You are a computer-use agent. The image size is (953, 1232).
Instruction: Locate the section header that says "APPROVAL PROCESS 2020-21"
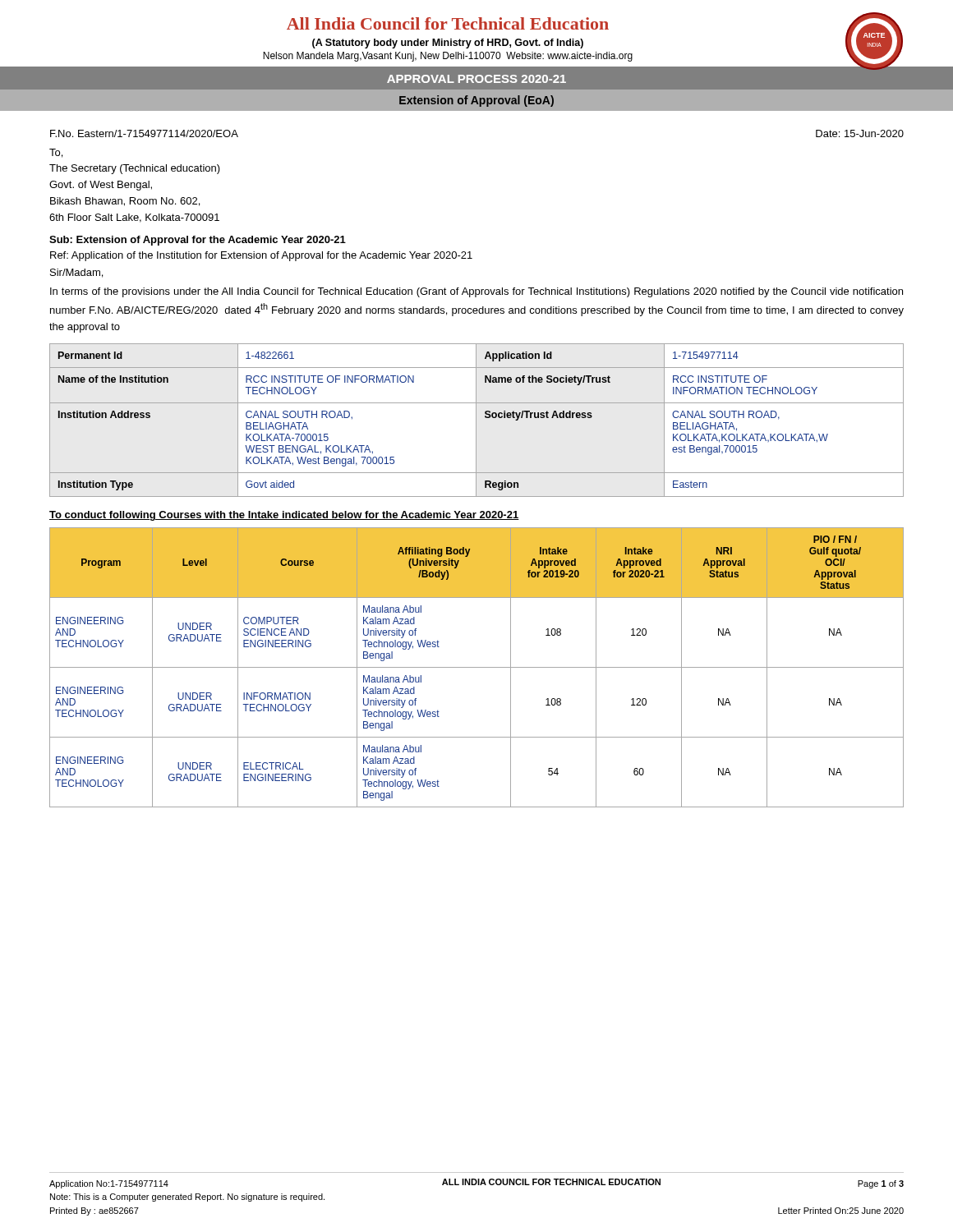pos(476,78)
